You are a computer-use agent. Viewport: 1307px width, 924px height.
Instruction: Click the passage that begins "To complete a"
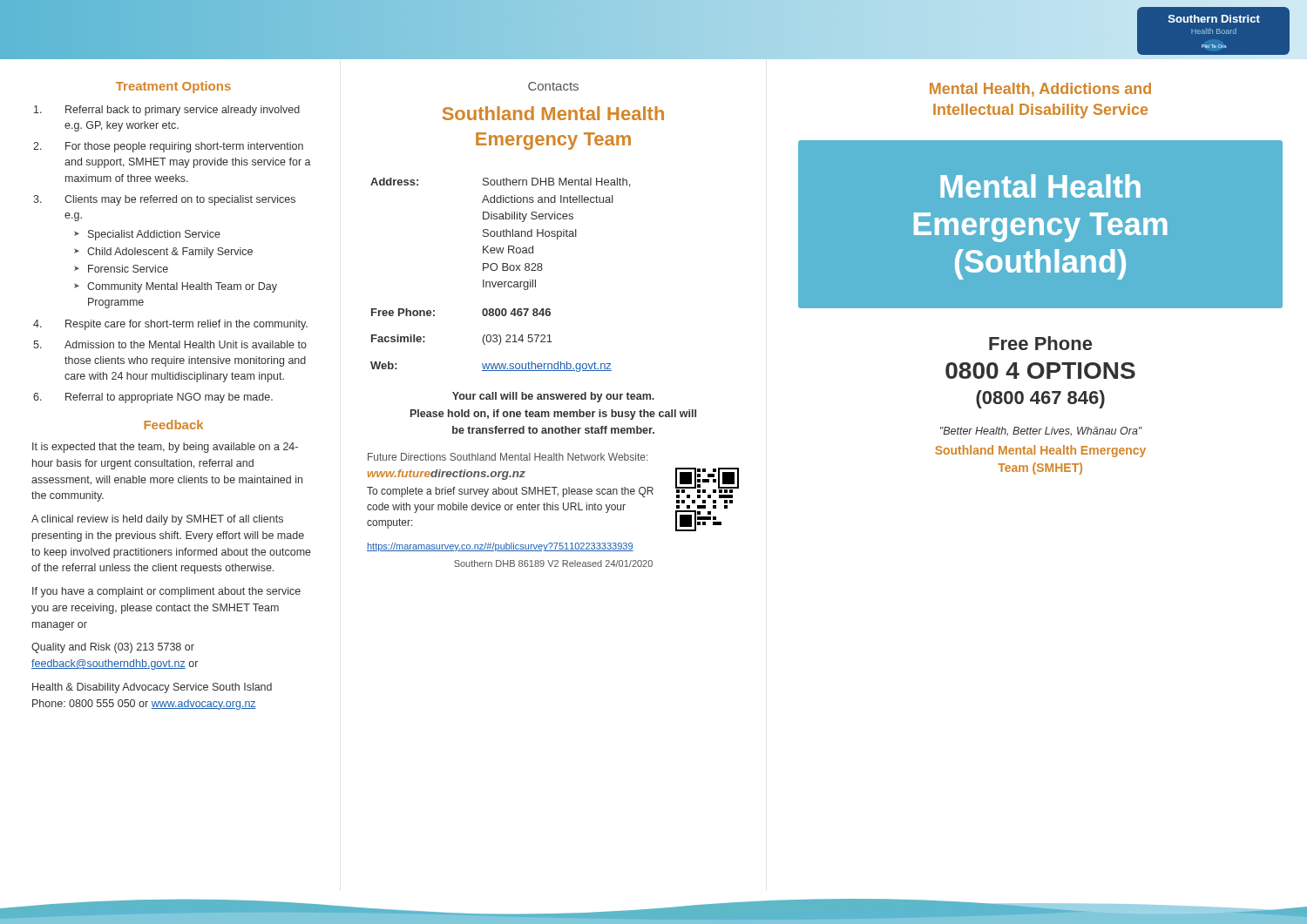click(510, 507)
